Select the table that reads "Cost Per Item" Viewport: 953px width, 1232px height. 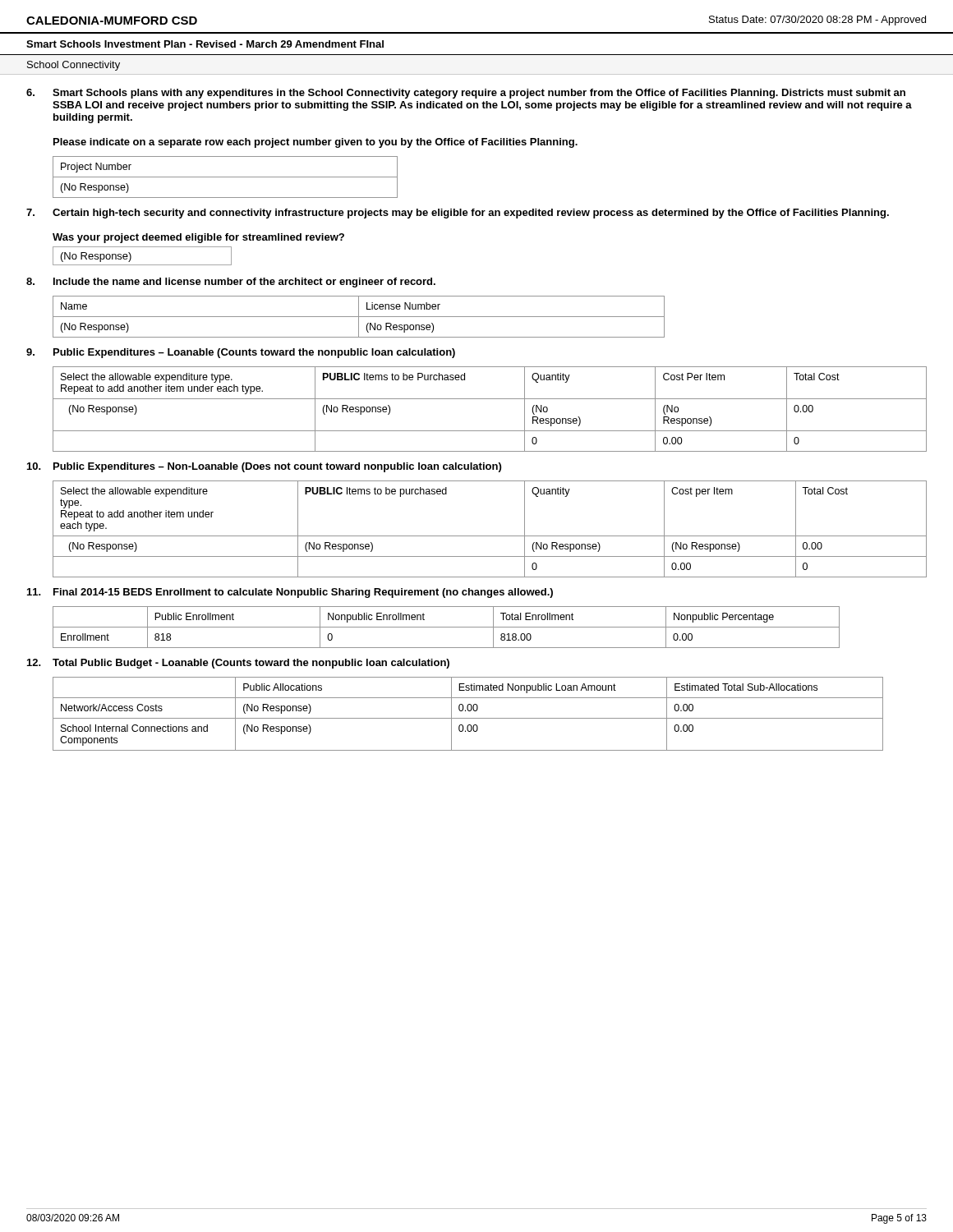(x=490, y=409)
